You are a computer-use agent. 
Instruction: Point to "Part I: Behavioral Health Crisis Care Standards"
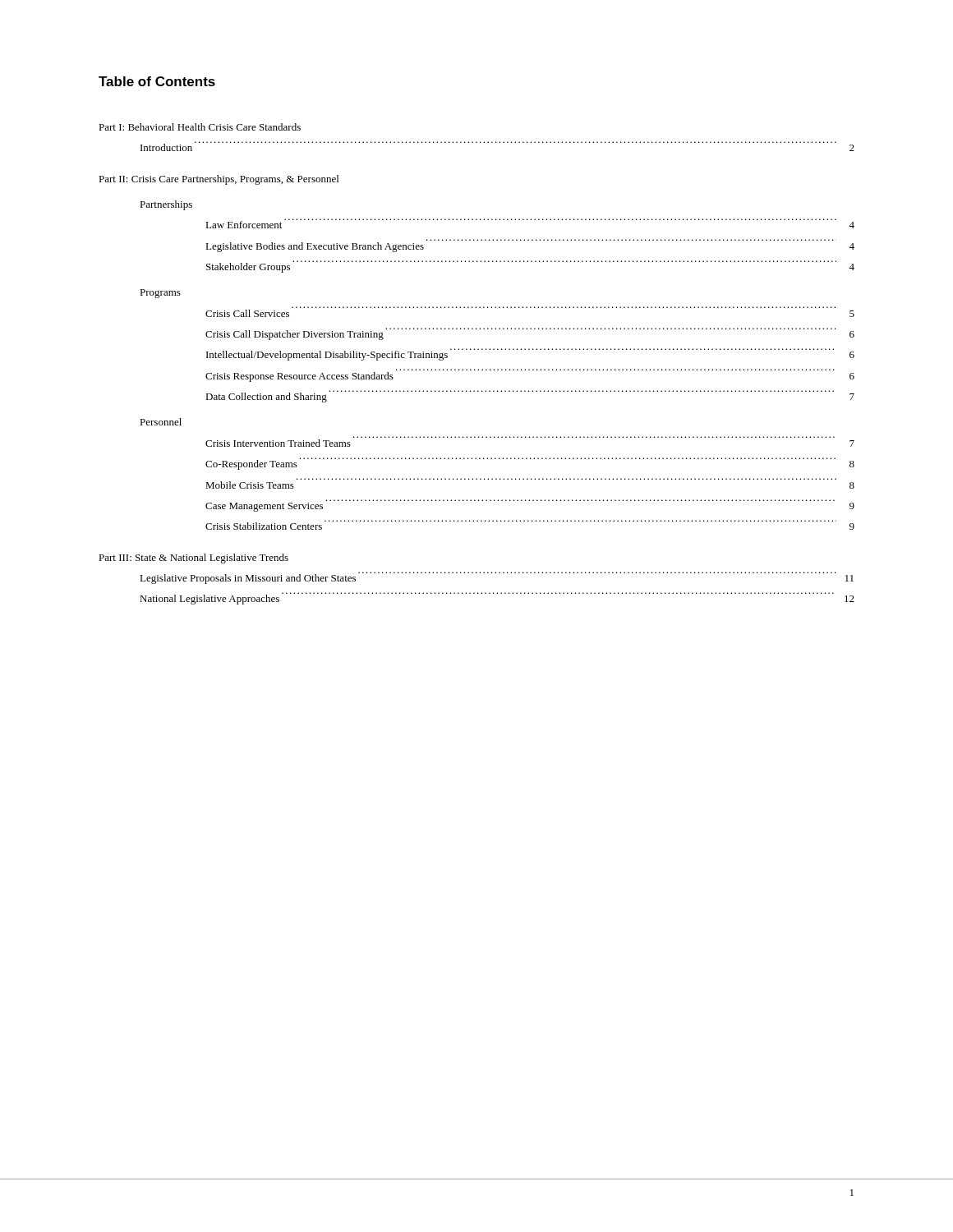(200, 127)
